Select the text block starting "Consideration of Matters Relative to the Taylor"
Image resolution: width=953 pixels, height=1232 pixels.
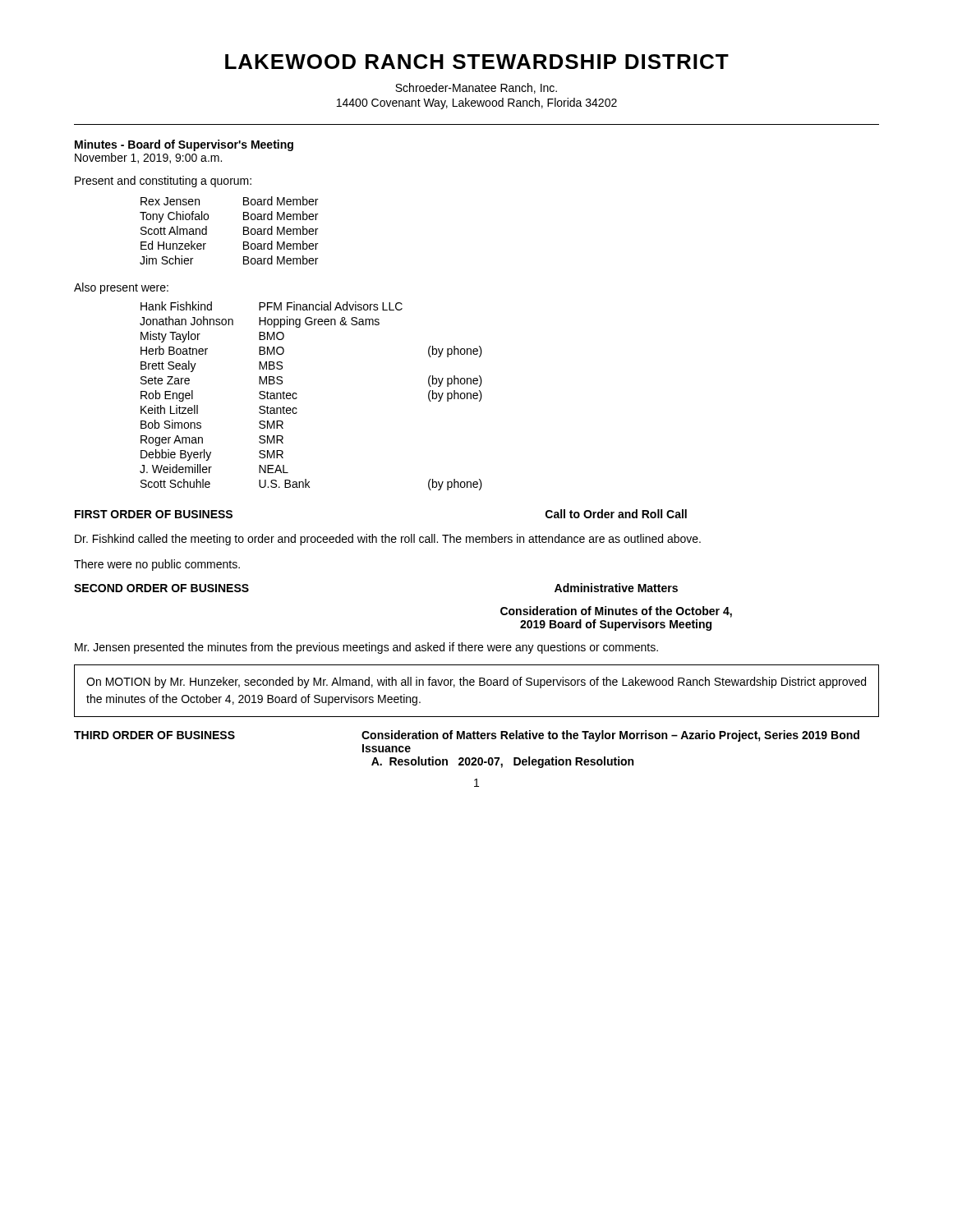pos(611,748)
